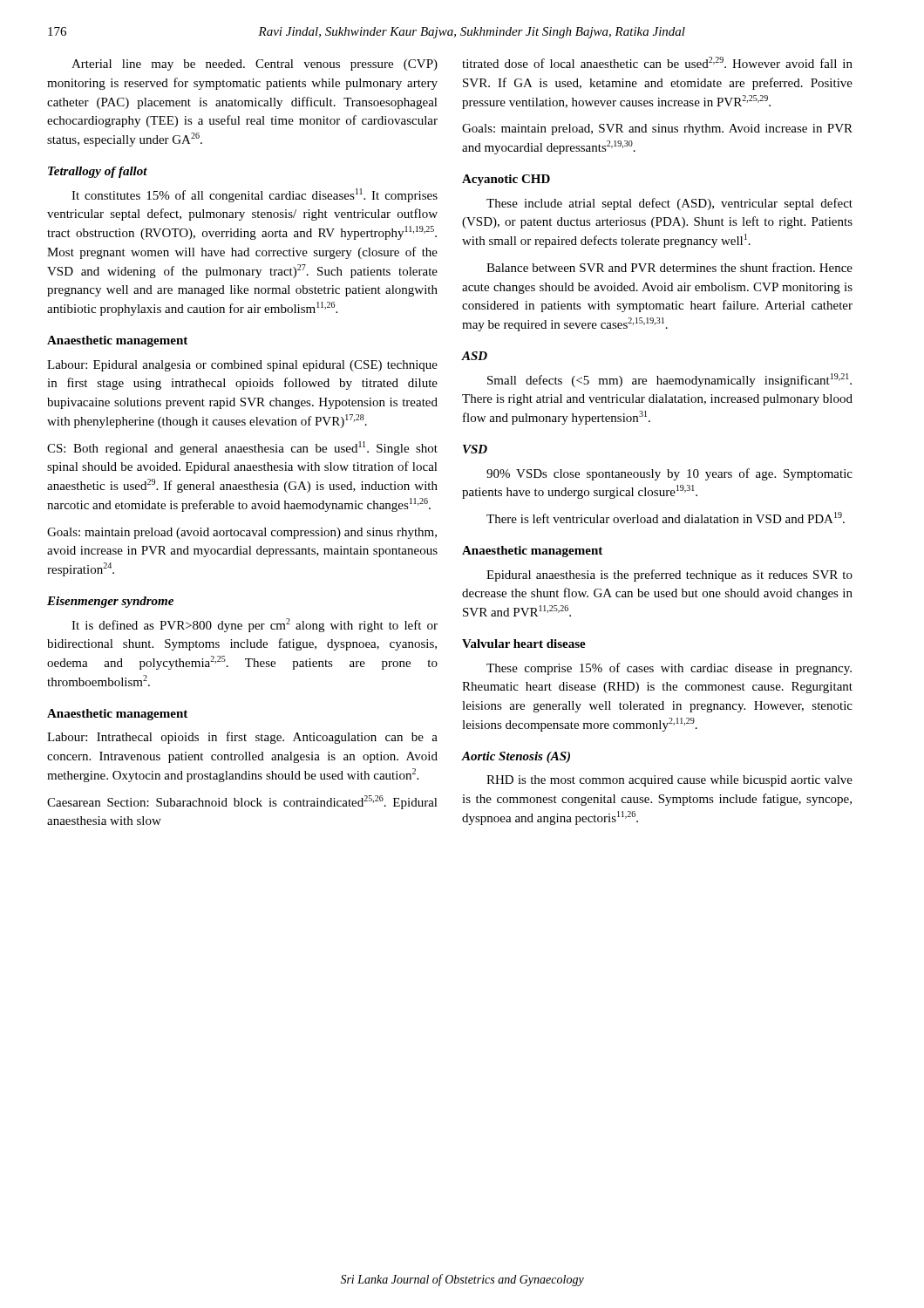Find the block on this page that starts "Epidural anaesthesia is the preferred"
The height and width of the screenshot is (1308, 924).
(657, 594)
